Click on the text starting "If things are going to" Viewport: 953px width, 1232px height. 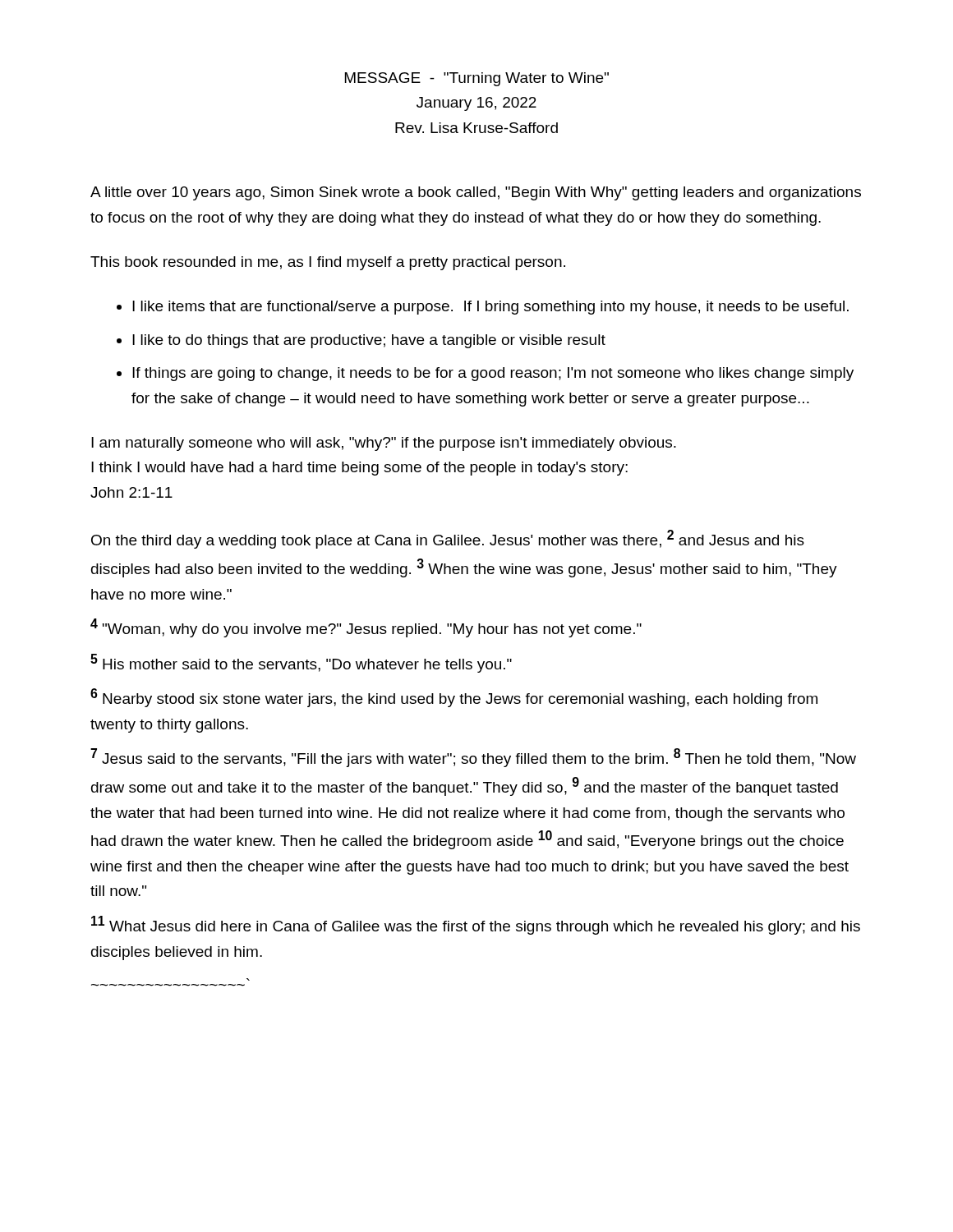tap(493, 385)
